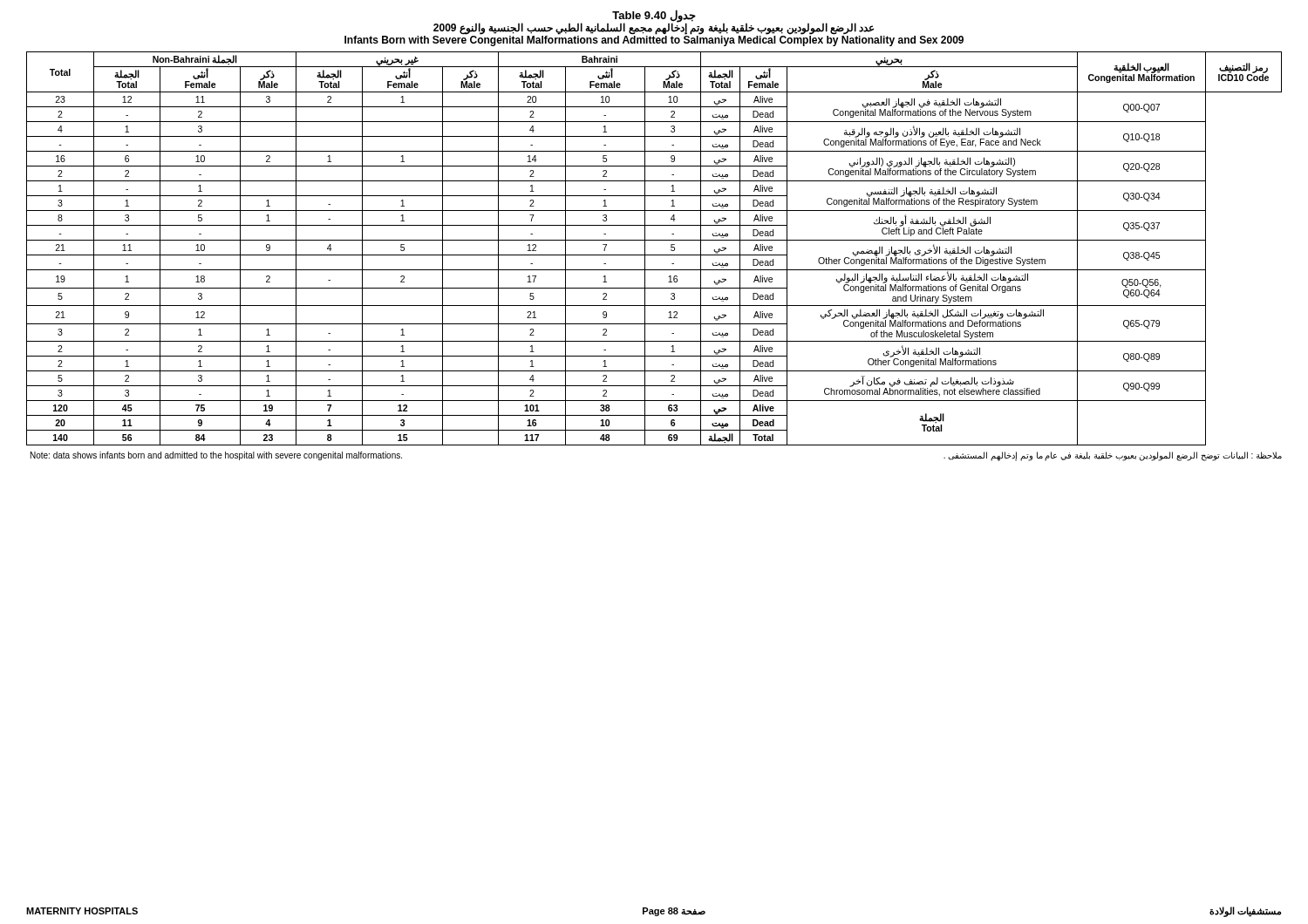Find the footnote that reads "Note: data shows infants born and admitted to"
The height and width of the screenshot is (924, 1308).
(x=654, y=455)
